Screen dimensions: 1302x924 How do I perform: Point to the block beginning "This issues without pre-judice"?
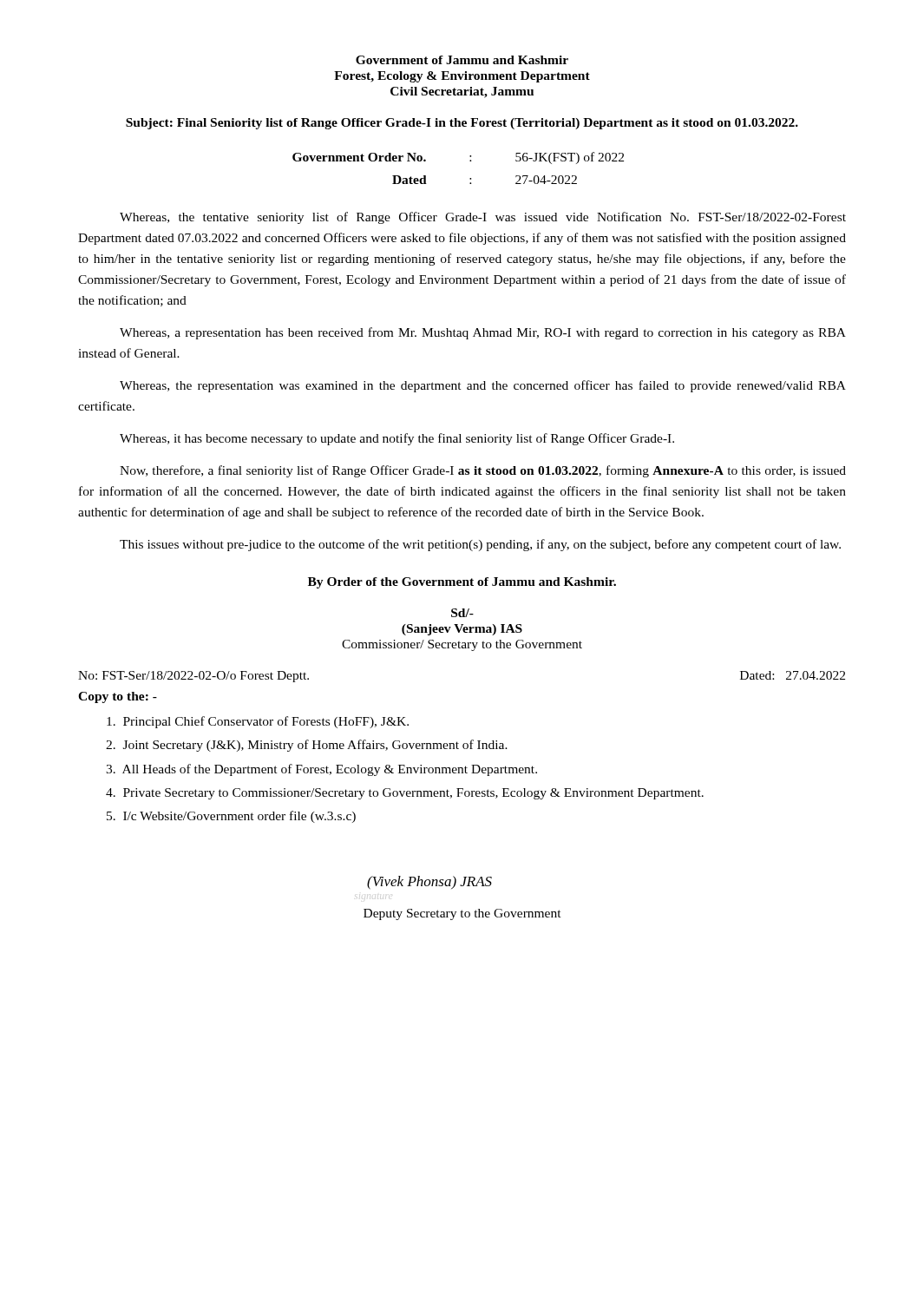(x=481, y=544)
